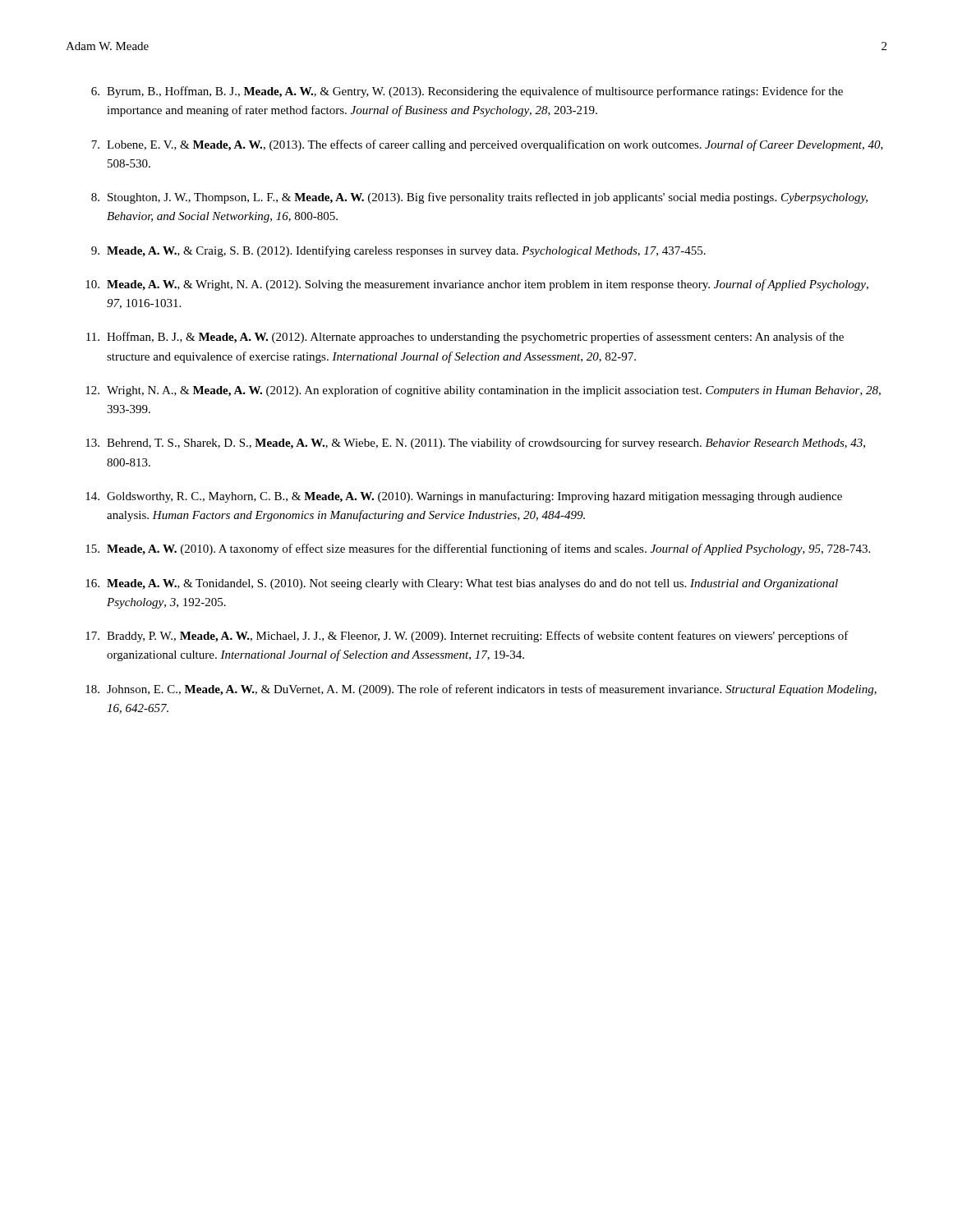The image size is (953, 1232).
Task: Find the list item with the text "13. Behrend, T. S., Sharek, D."
Action: pos(476,453)
